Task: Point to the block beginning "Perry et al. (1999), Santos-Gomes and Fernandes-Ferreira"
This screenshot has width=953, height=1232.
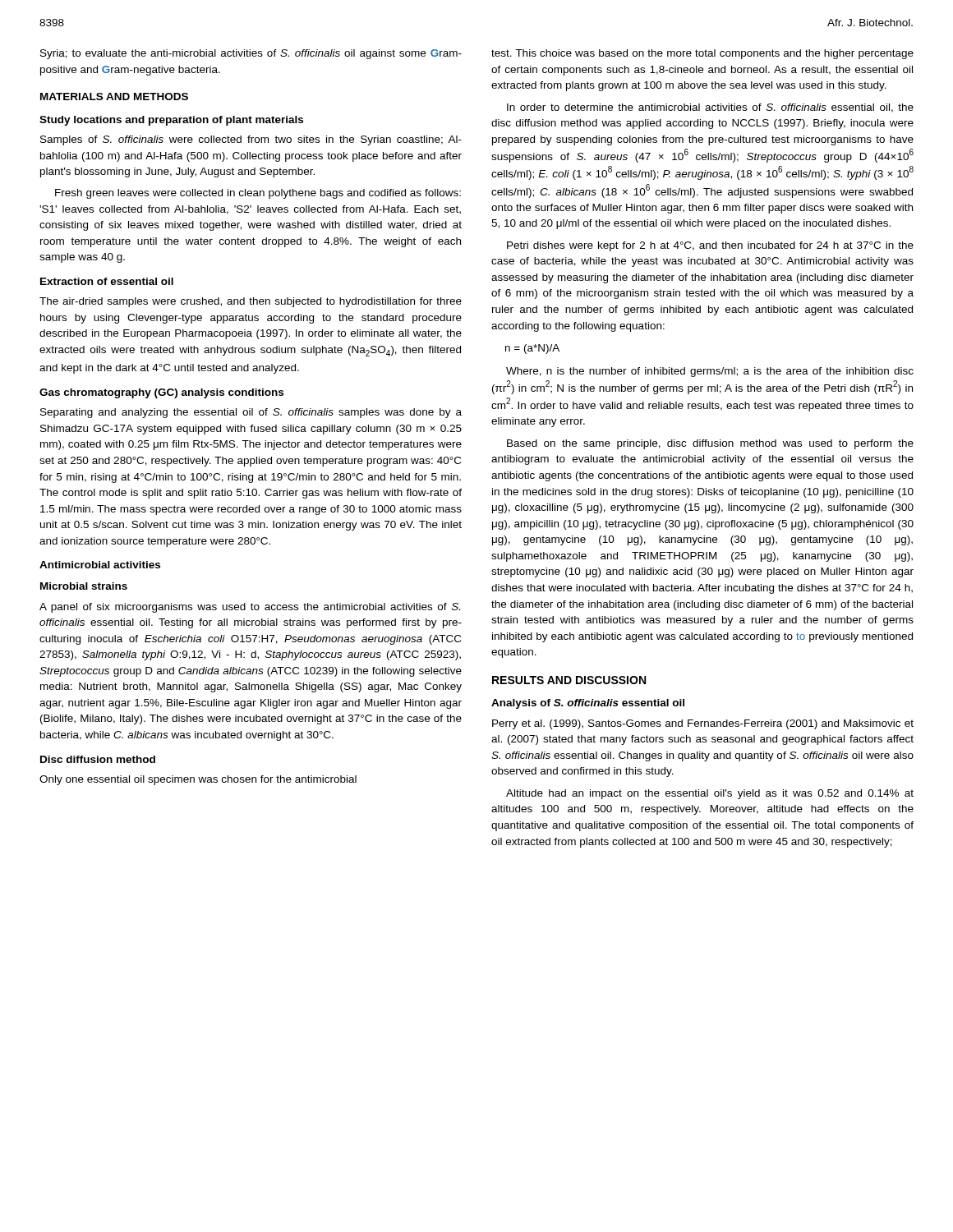Action: coord(702,782)
